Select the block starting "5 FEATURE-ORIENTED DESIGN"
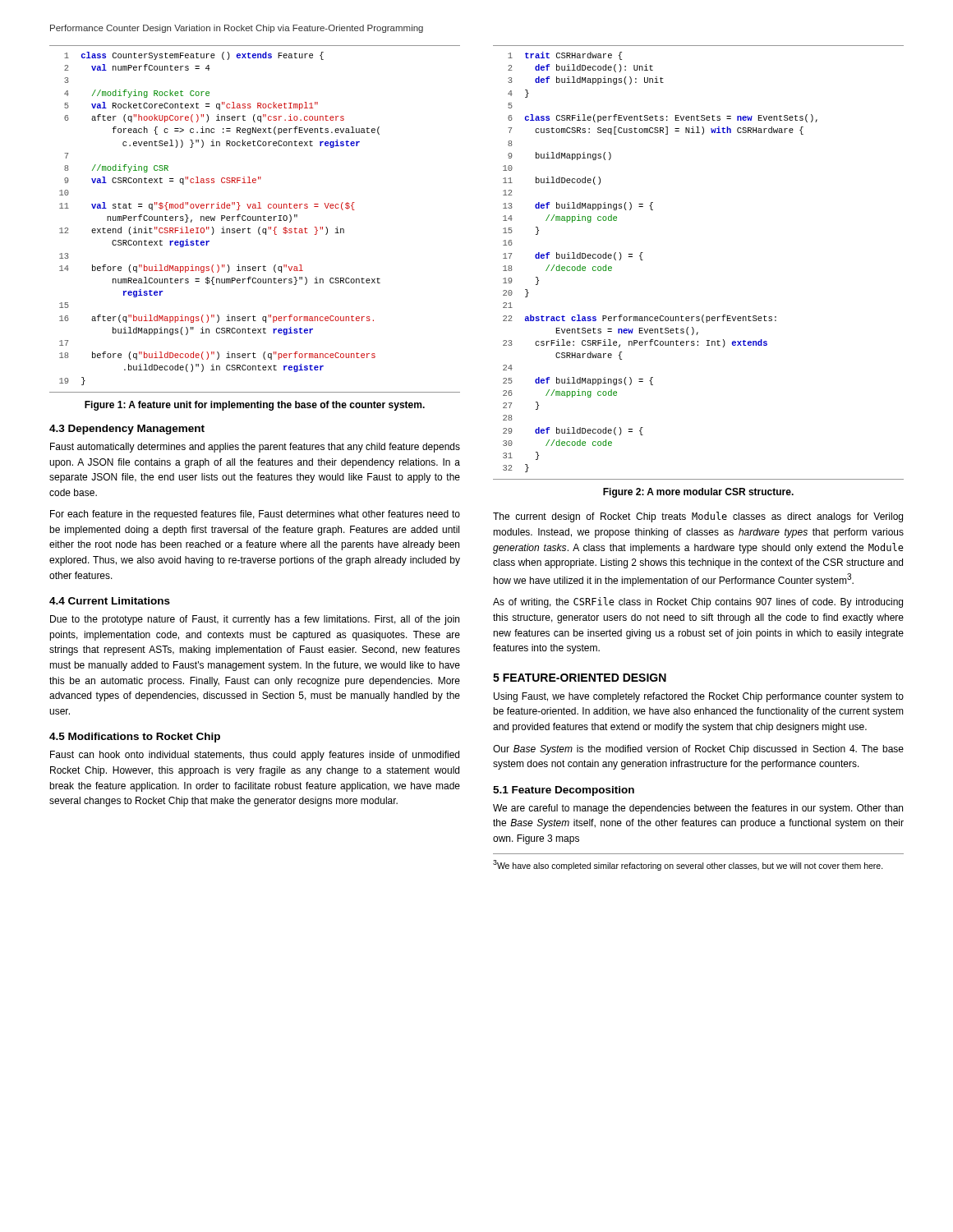The image size is (953, 1232). click(x=580, y=677)
